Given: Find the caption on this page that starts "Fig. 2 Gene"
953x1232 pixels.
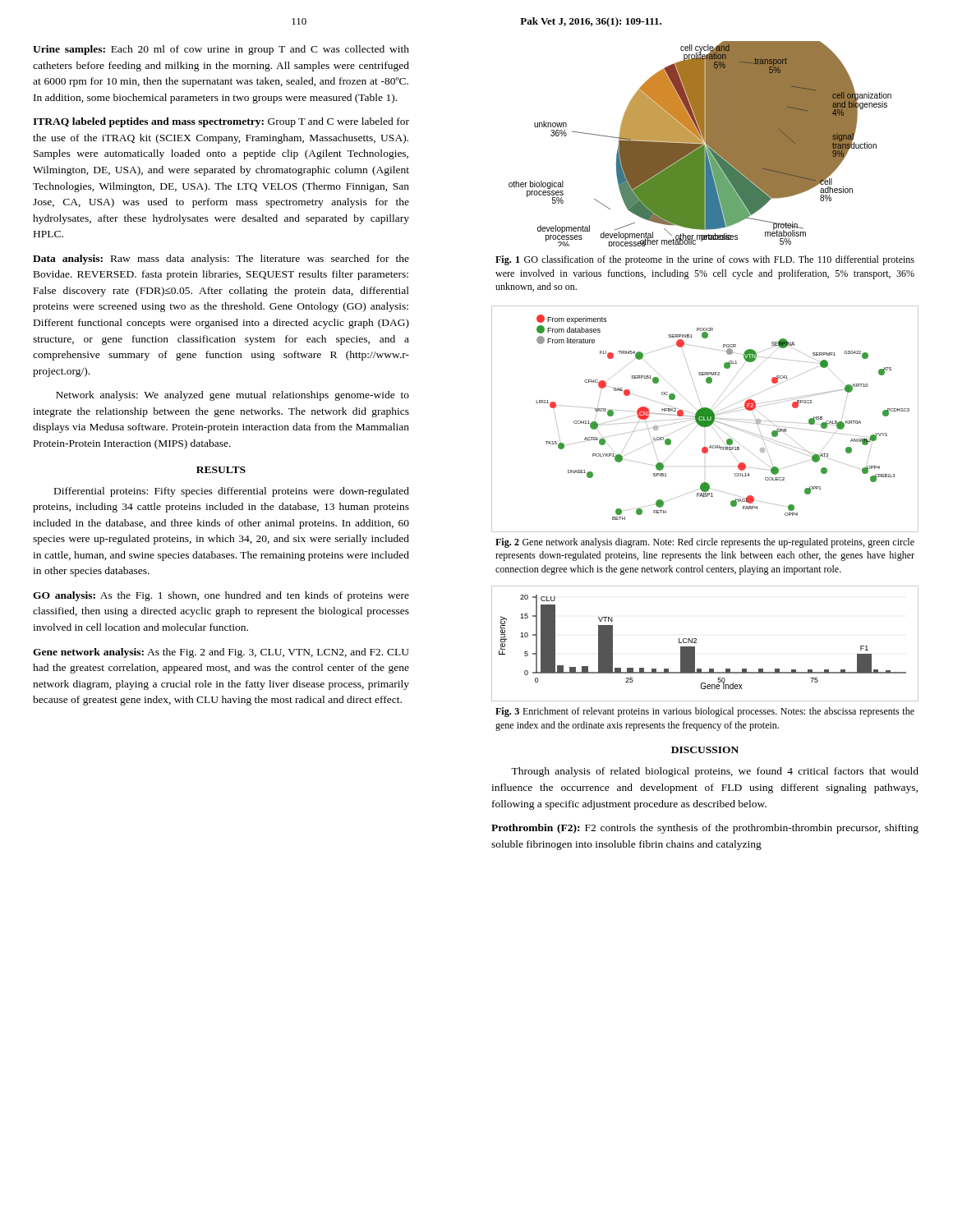Looking at the screenshot, I should pyautogui.click(x=705, y=555).
